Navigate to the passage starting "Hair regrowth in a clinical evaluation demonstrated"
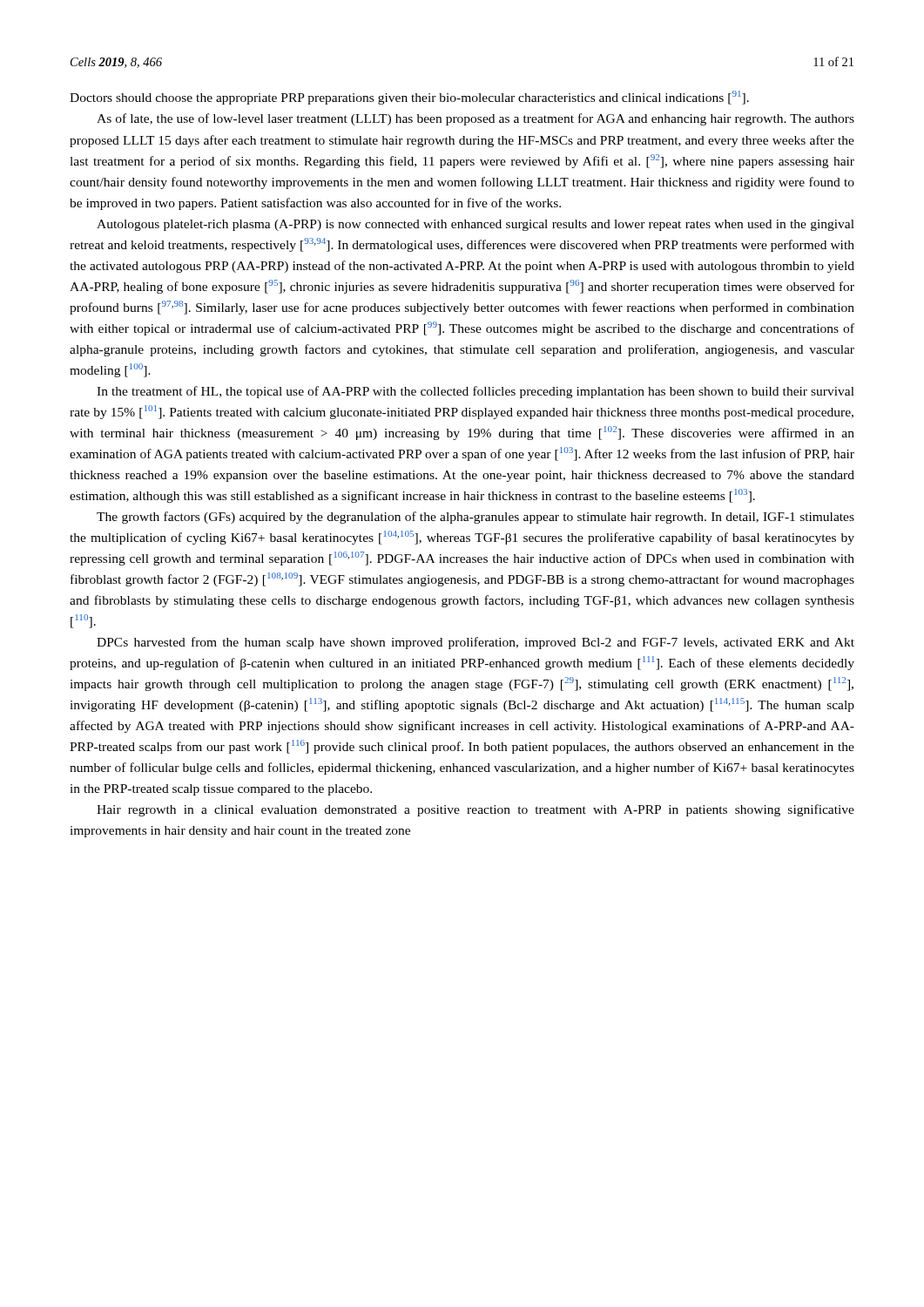 point(462,820)
